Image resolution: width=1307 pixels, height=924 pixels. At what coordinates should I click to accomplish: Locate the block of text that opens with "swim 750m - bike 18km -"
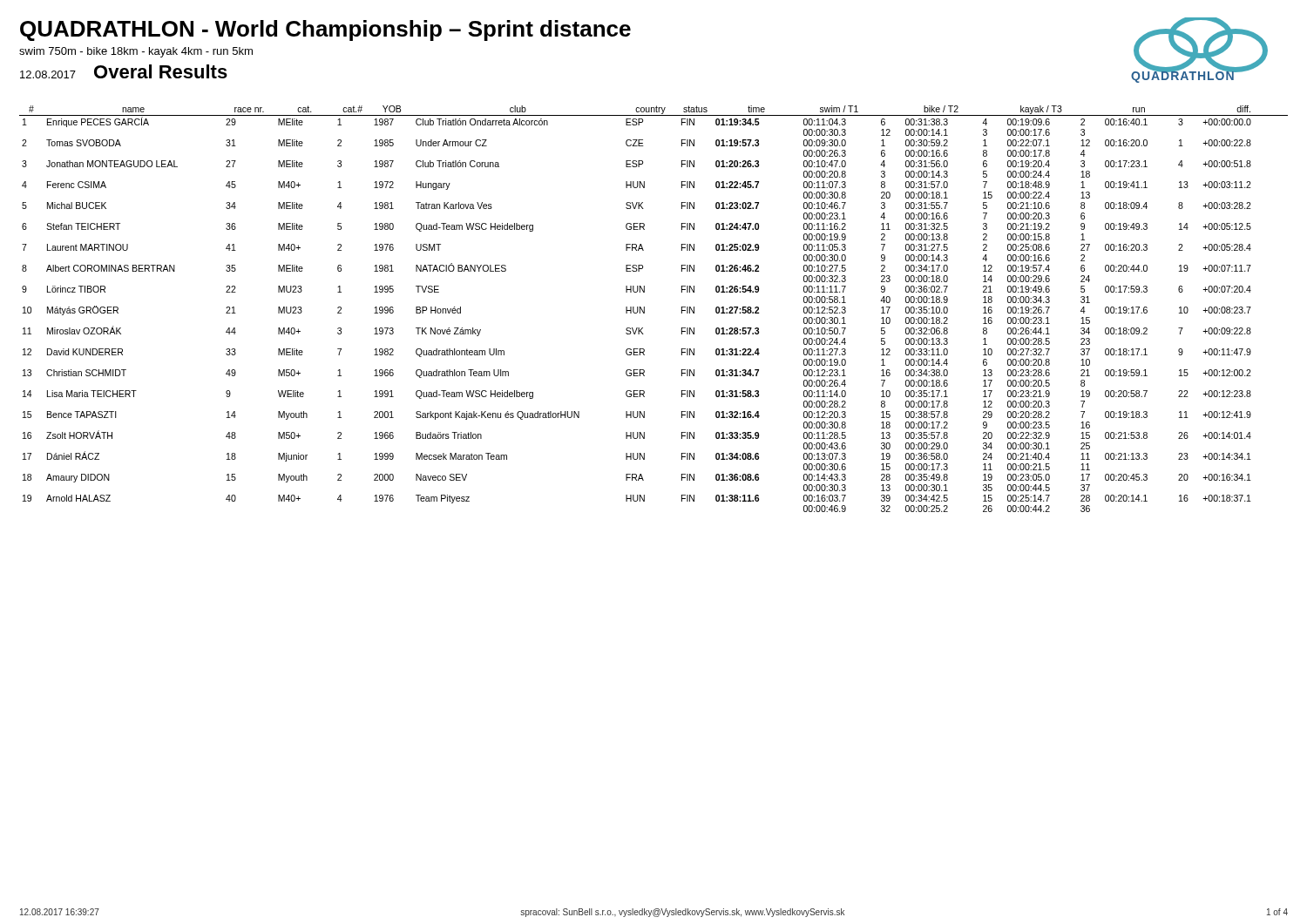click(136, 52)
